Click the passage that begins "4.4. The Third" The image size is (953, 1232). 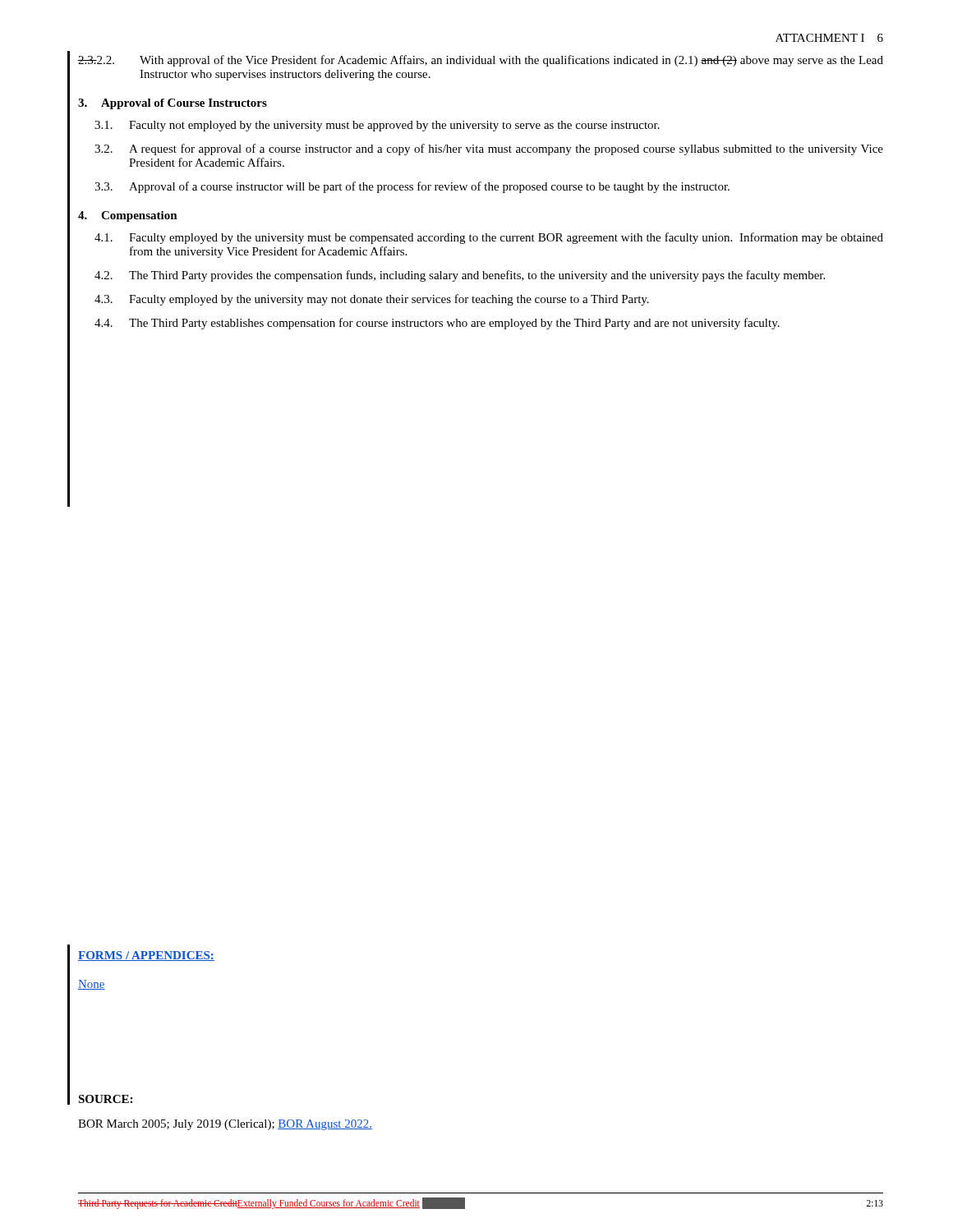489,323
